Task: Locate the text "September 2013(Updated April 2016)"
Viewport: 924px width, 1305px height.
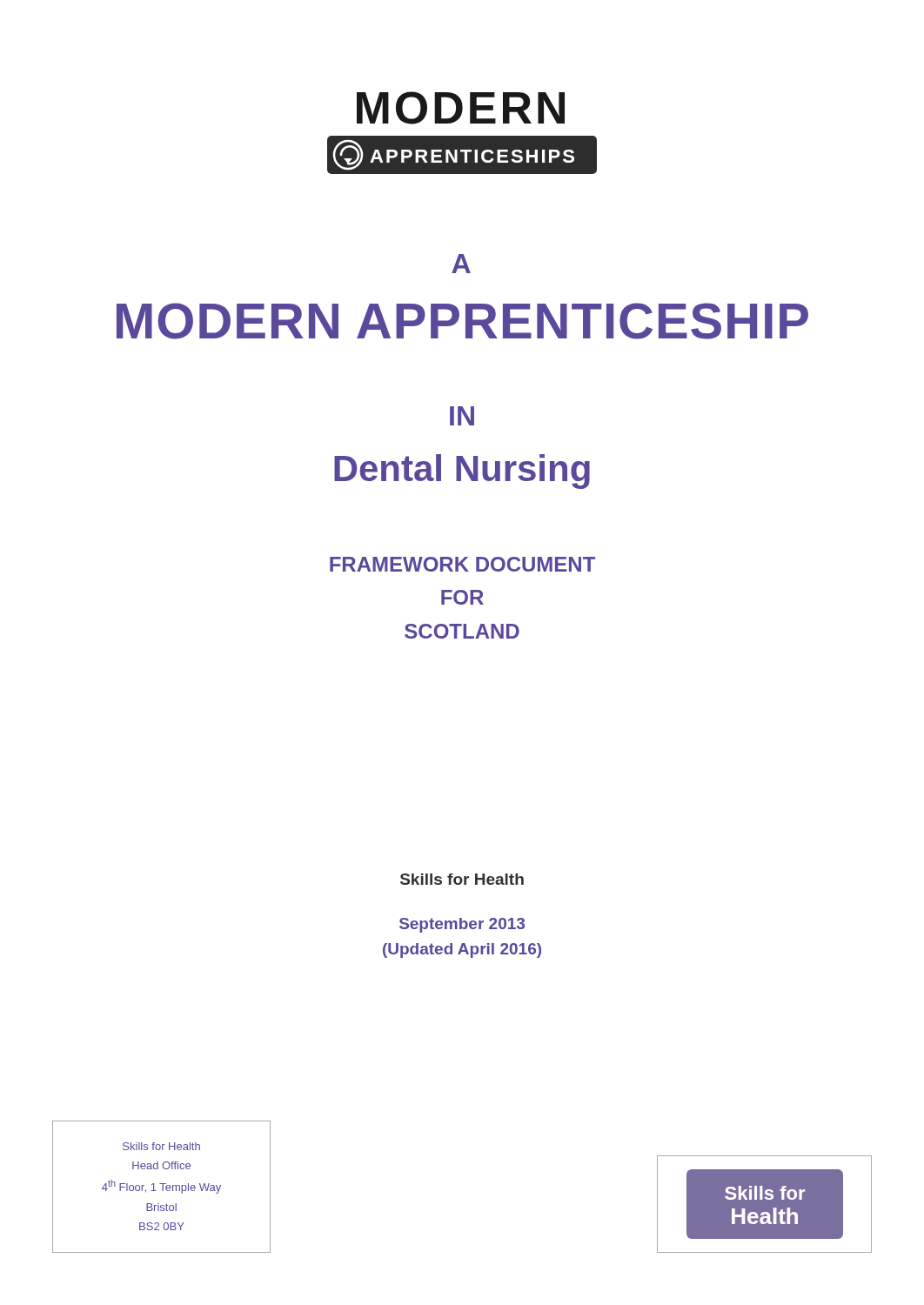Action: point(462,936)
